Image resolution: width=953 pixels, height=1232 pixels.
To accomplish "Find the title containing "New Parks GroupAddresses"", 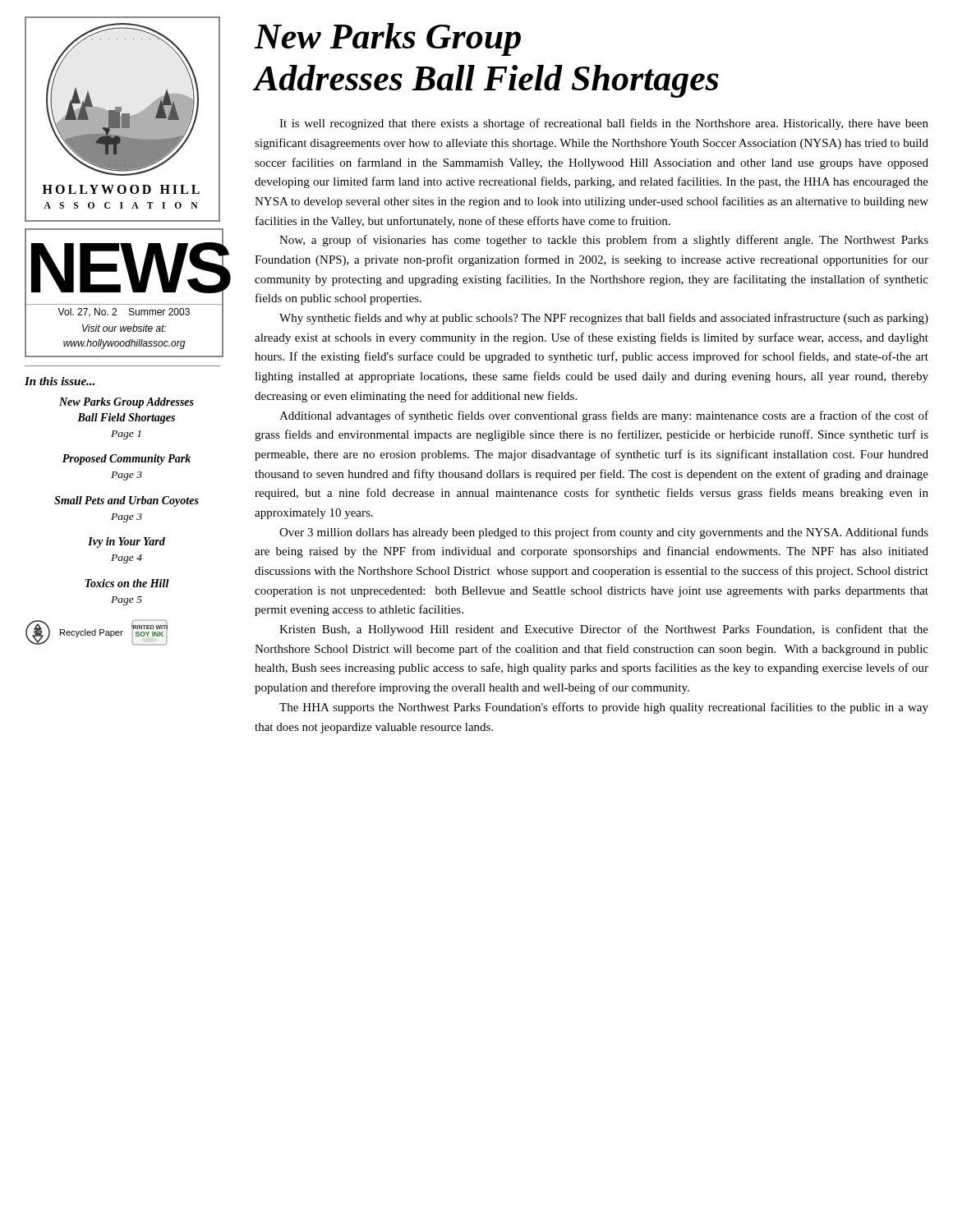I will 487,57.
